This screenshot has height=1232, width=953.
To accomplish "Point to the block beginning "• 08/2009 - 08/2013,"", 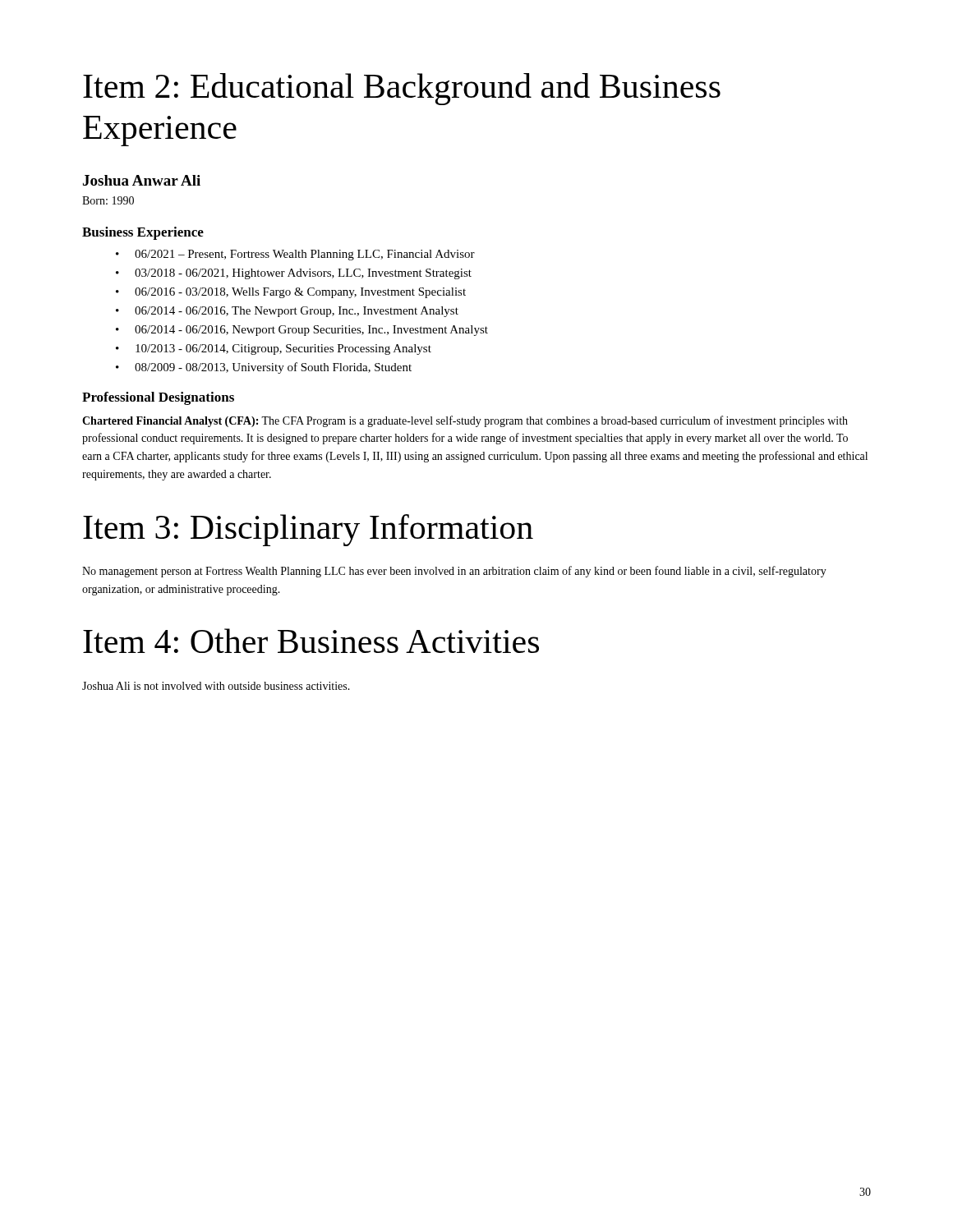I will (x=263, y=367).
